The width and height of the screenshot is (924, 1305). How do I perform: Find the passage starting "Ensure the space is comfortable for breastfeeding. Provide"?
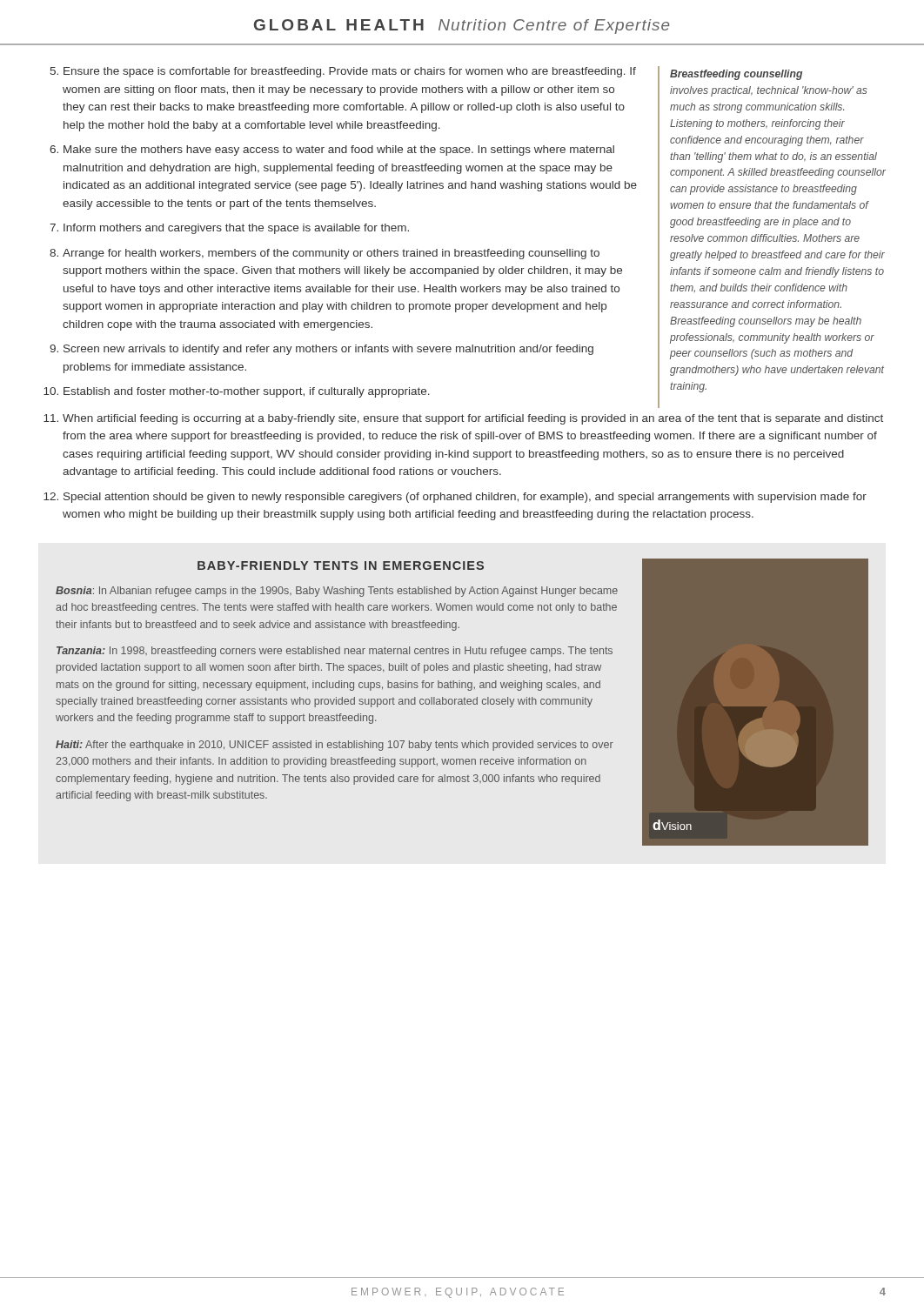click(350, 98)
